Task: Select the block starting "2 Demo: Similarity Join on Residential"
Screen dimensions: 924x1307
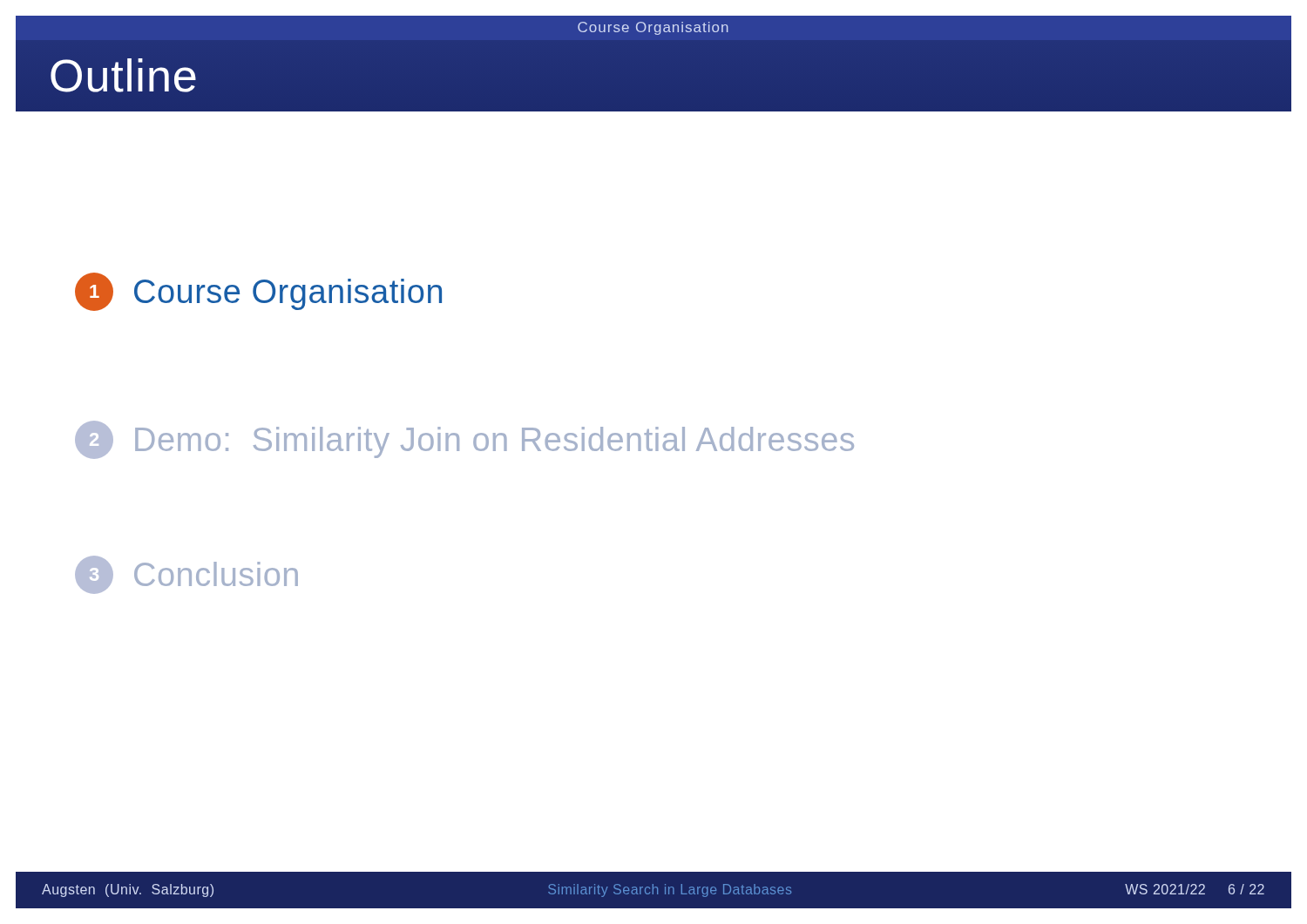Action: point(465,440)
